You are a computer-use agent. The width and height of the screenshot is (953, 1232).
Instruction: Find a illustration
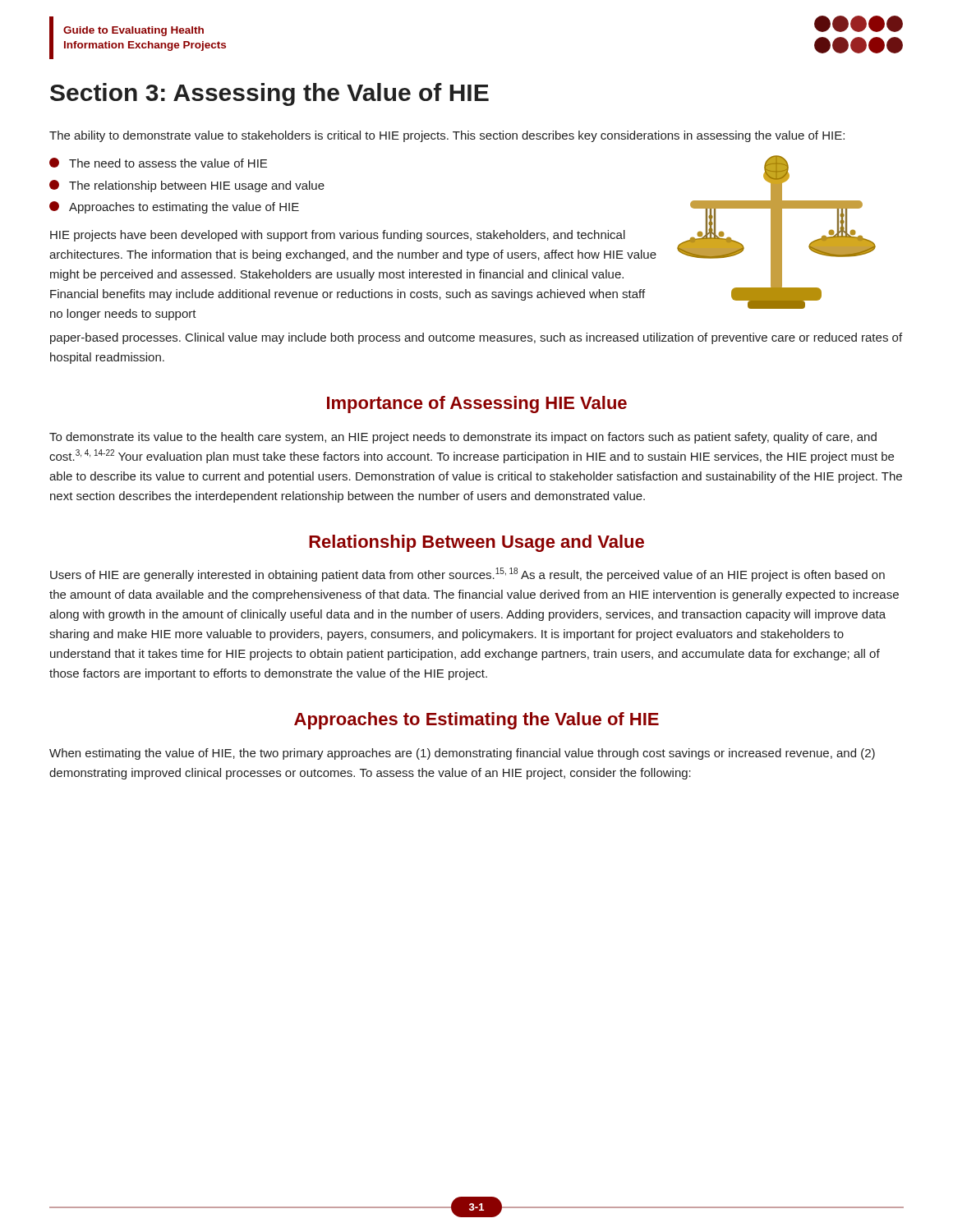pyautogui.click(x=781, y=233)
